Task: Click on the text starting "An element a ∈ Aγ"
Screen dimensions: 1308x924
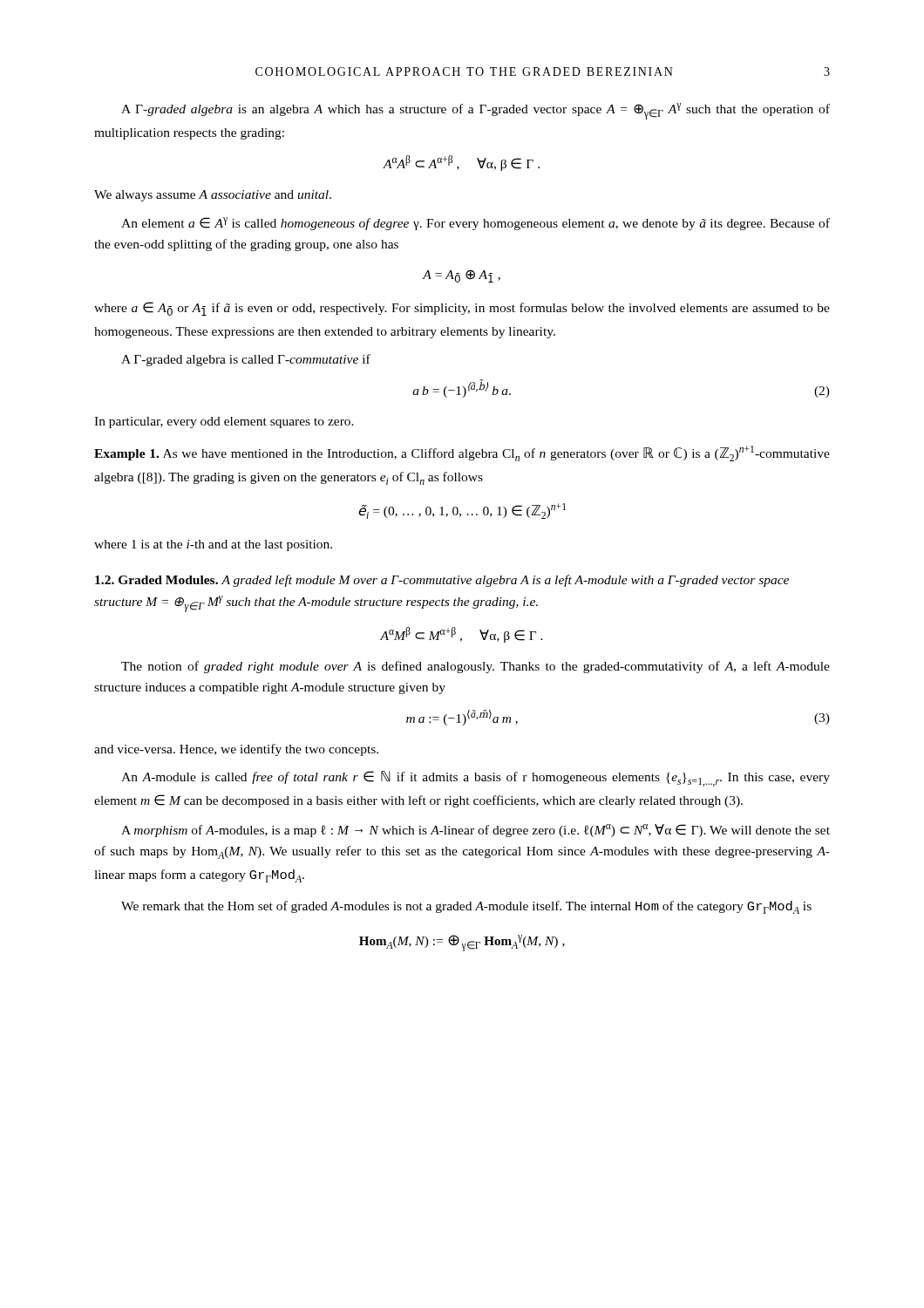Action: point(462,233)
